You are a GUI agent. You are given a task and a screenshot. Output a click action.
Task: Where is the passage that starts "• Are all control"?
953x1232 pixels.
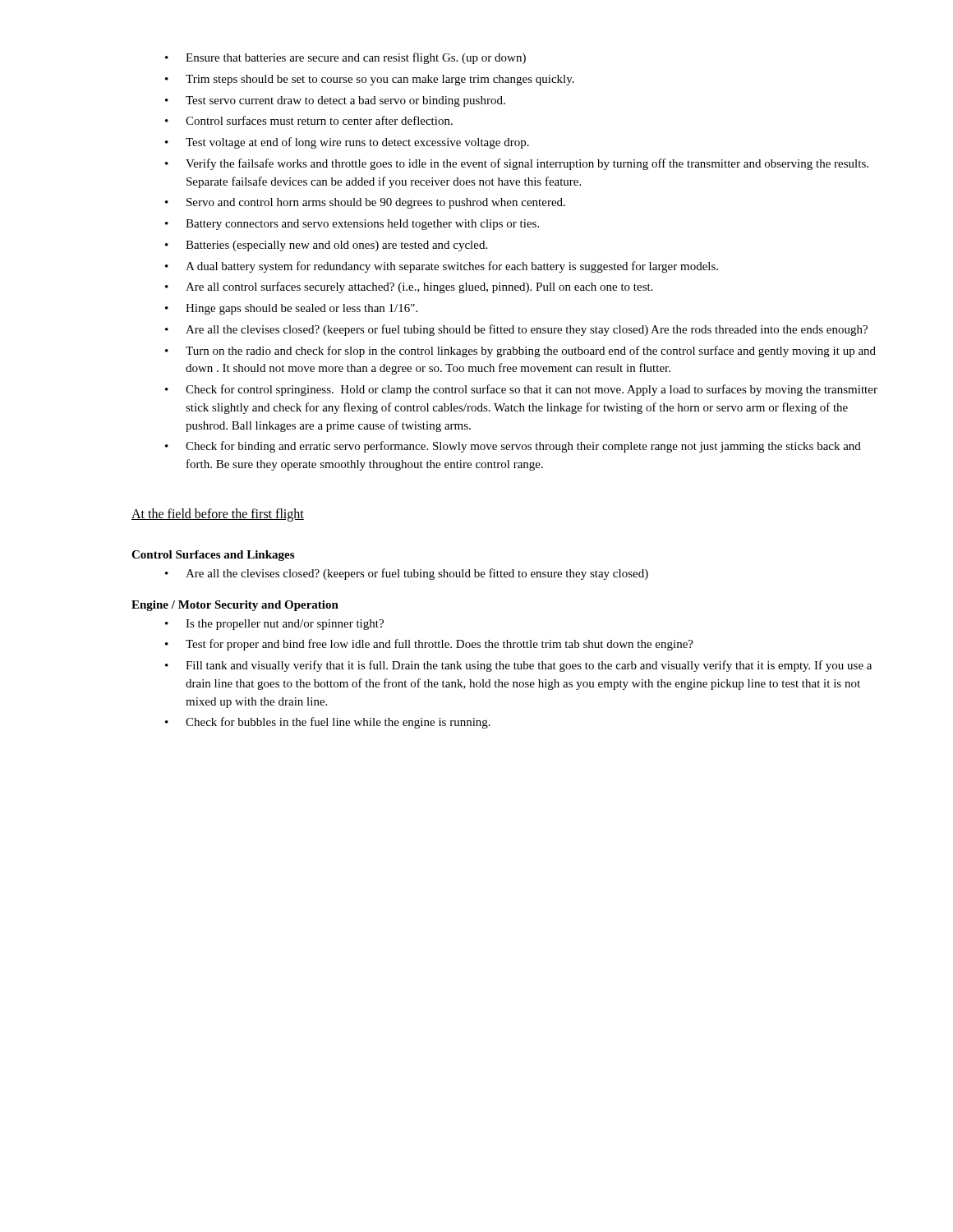pyautogui.click(x=526, y=288)
